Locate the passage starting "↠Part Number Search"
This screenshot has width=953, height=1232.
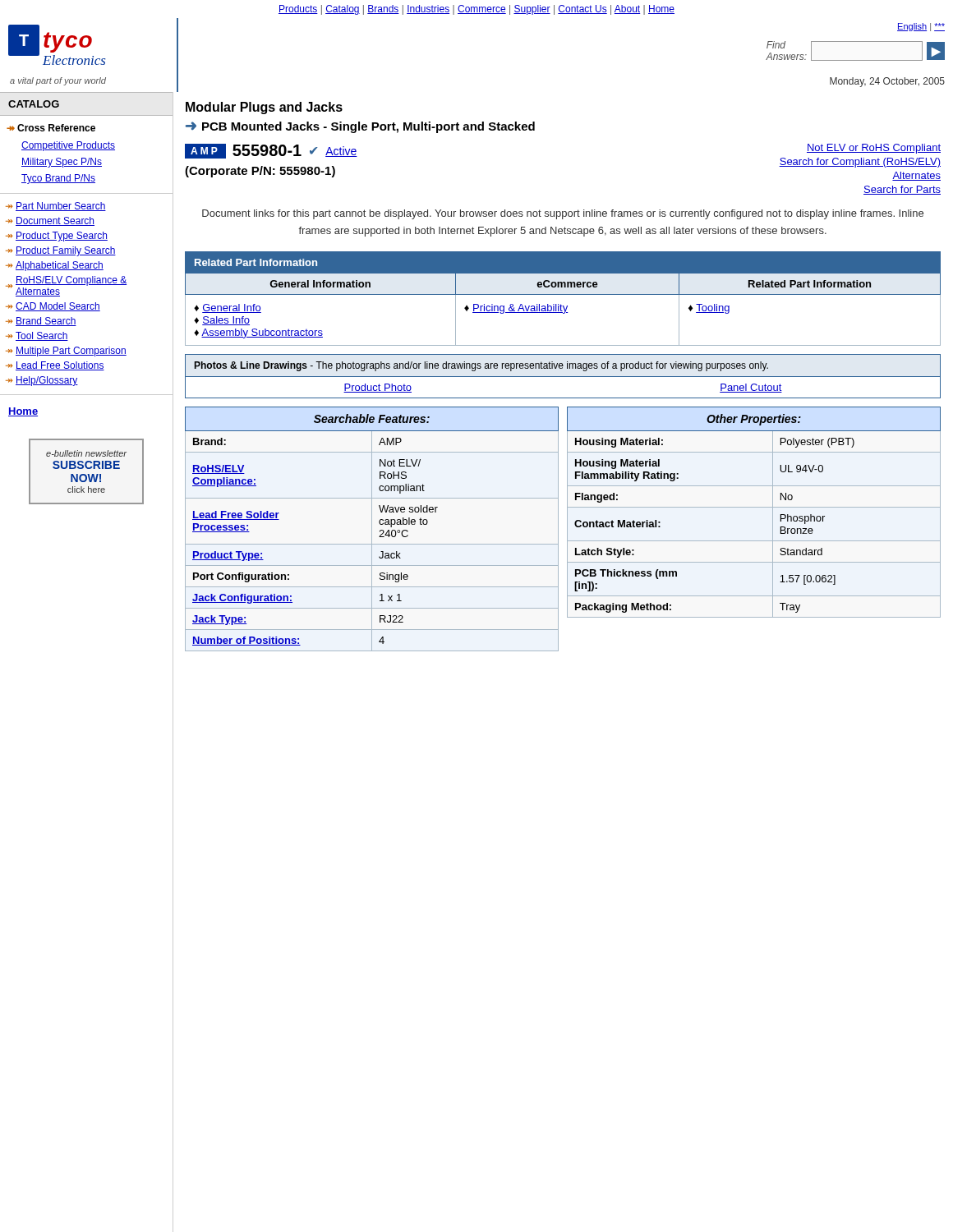tap(55, 206)
